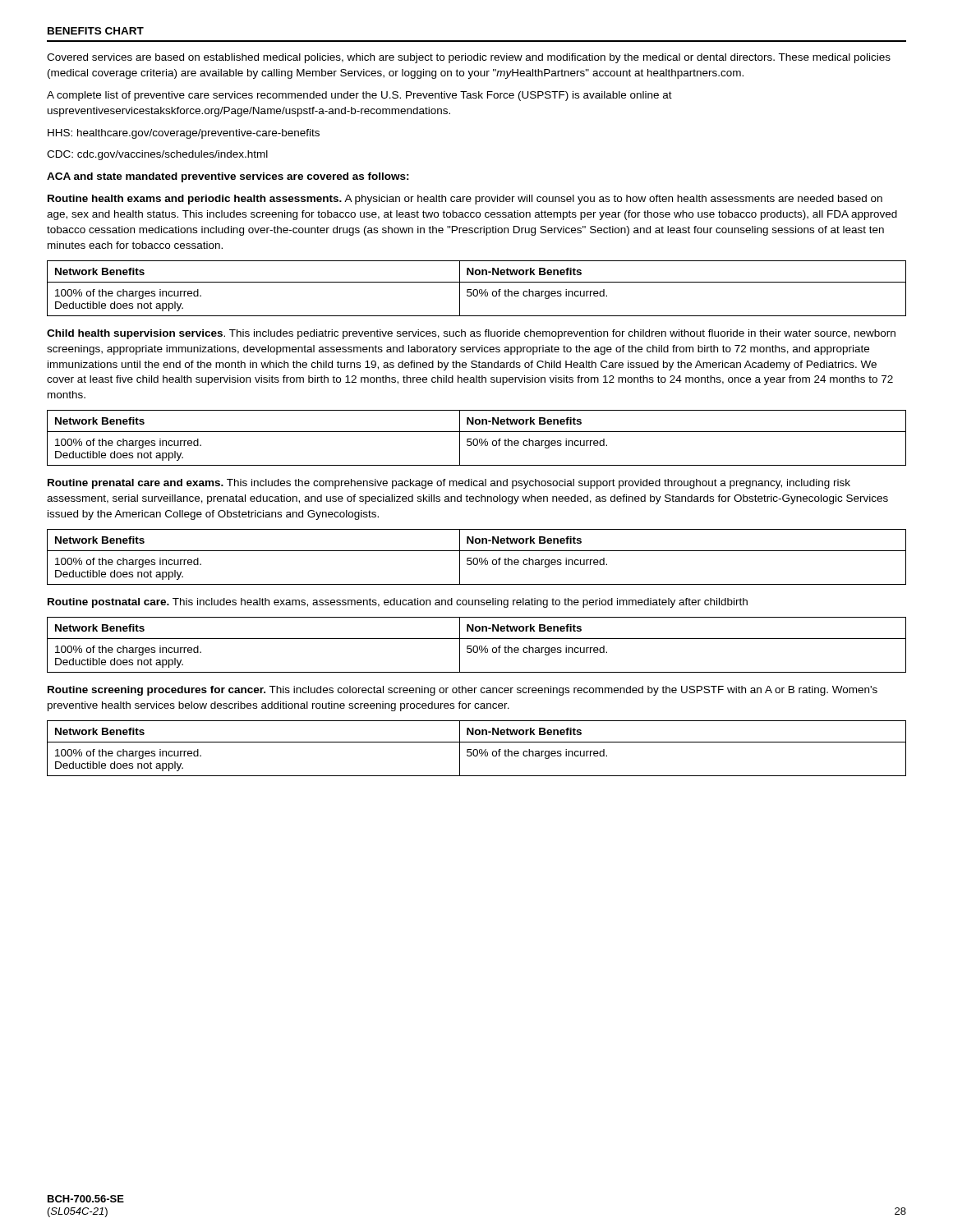
Task: Where is the passage that starts "Child health supervision"?
Action: click(x=476, y=365)
